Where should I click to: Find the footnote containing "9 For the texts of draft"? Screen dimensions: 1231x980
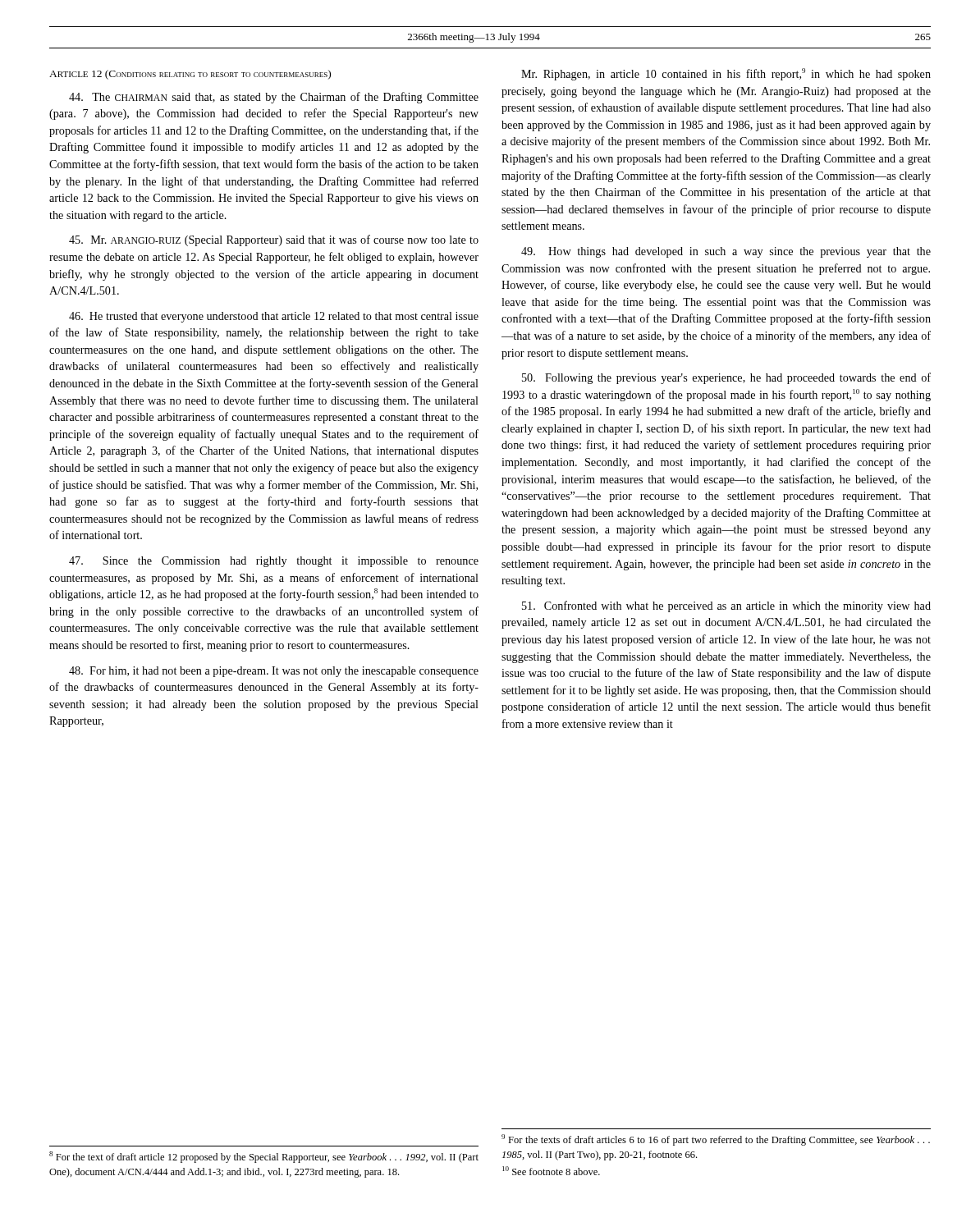(716, 1146)
